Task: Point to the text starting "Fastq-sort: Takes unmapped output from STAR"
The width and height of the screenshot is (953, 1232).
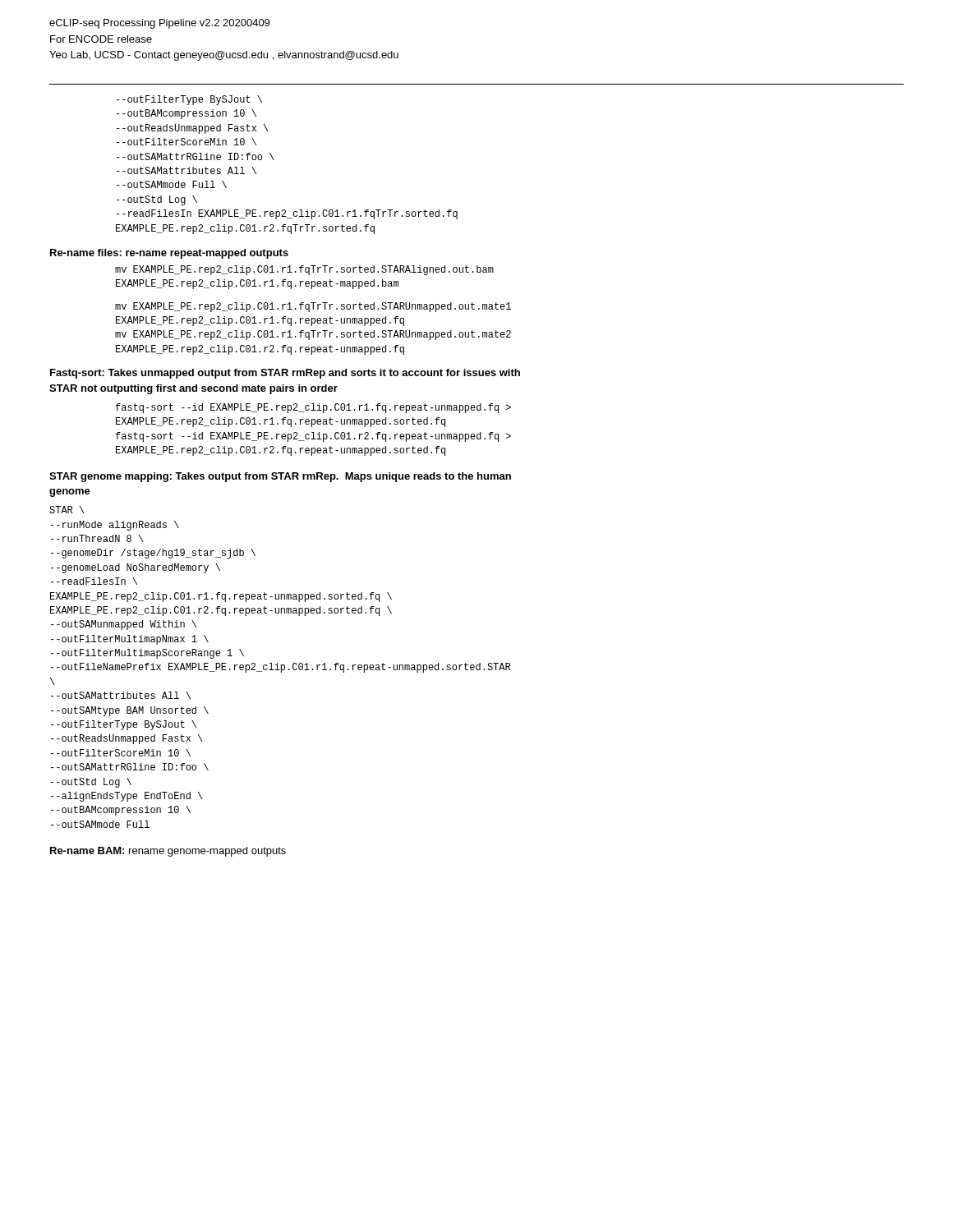Action: pos(285,380)
